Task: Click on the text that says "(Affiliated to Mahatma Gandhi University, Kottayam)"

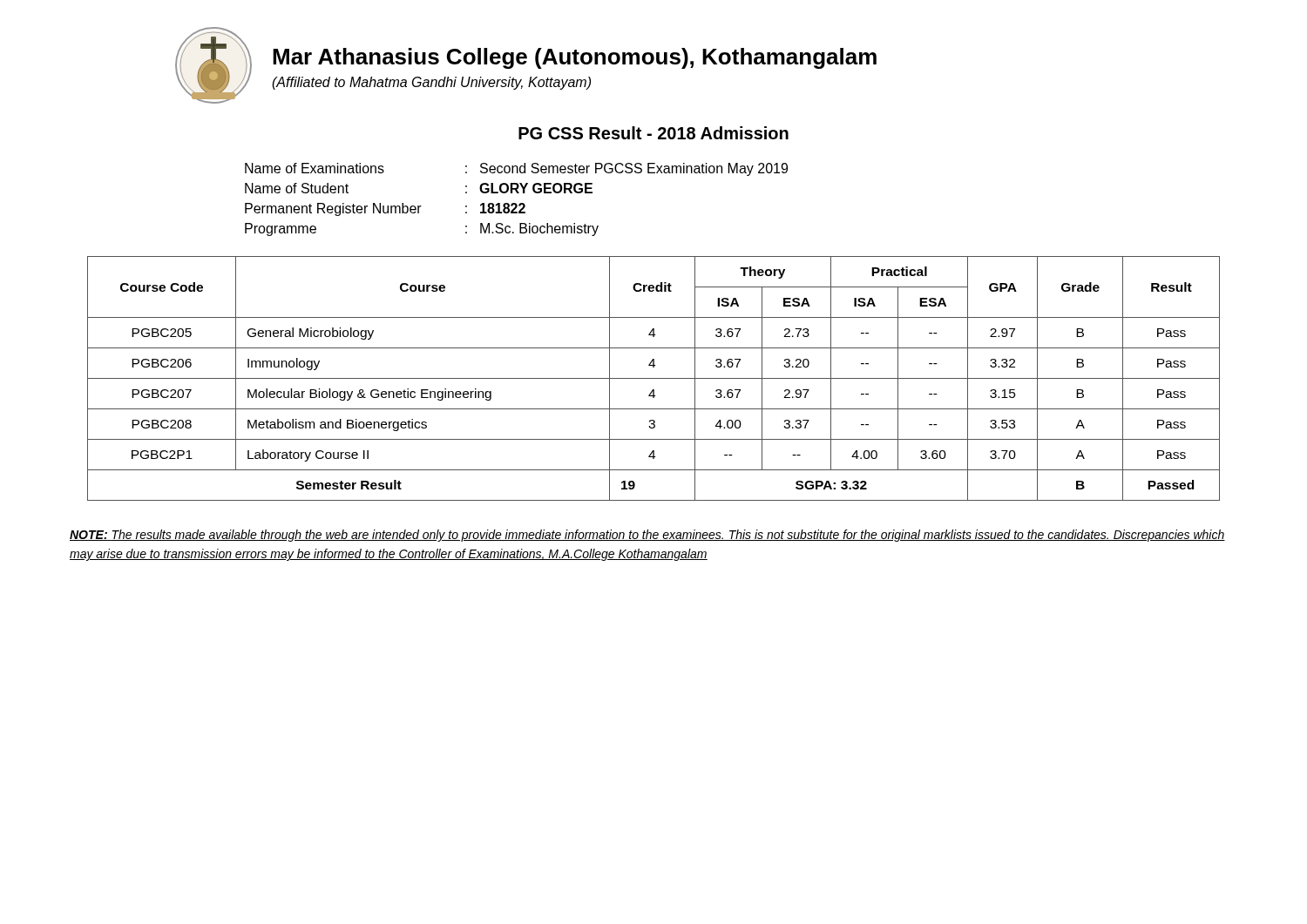Action: (x=432, y=82)
